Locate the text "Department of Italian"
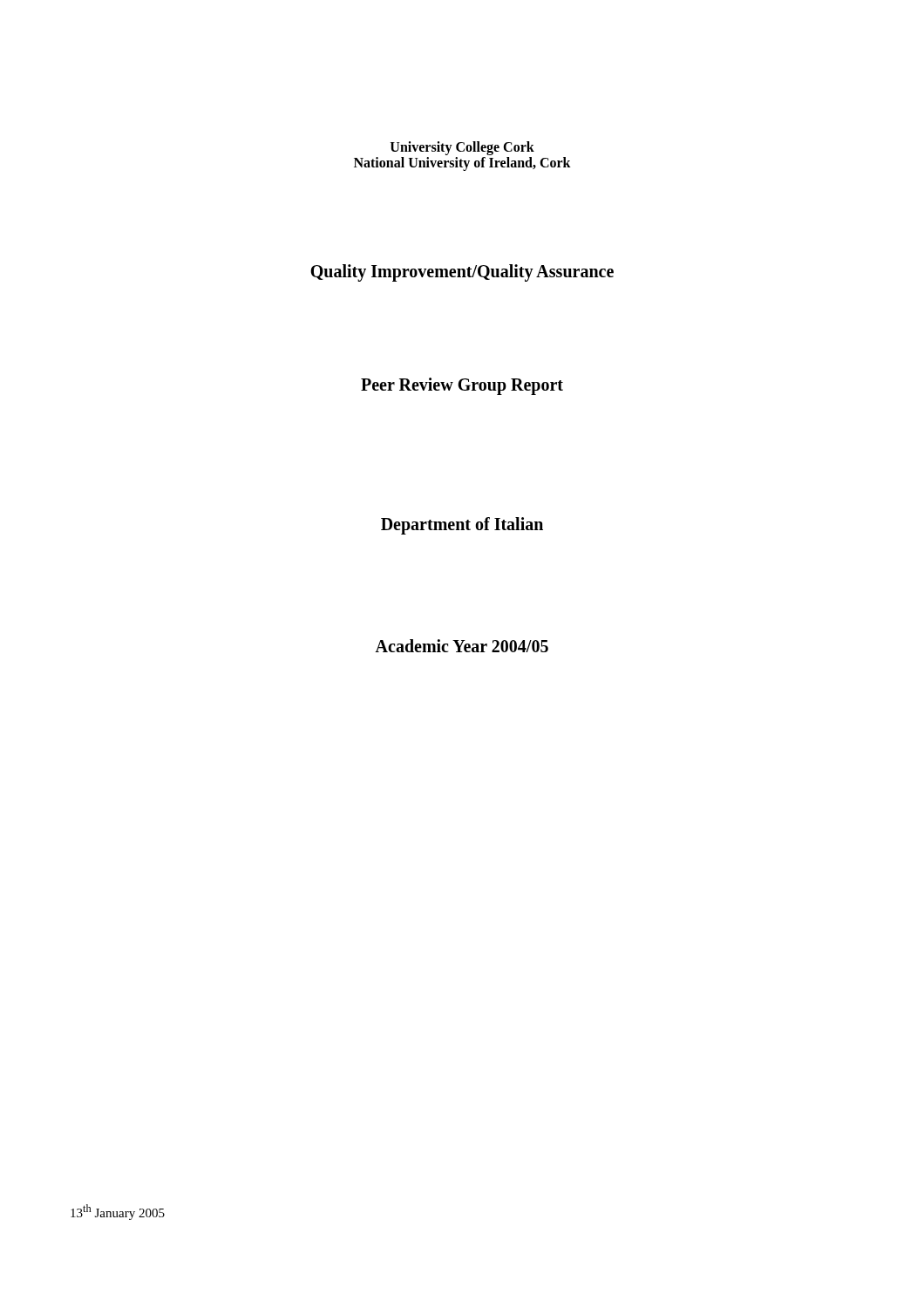This screenshot has width=924, height=1308. (462, 524)
